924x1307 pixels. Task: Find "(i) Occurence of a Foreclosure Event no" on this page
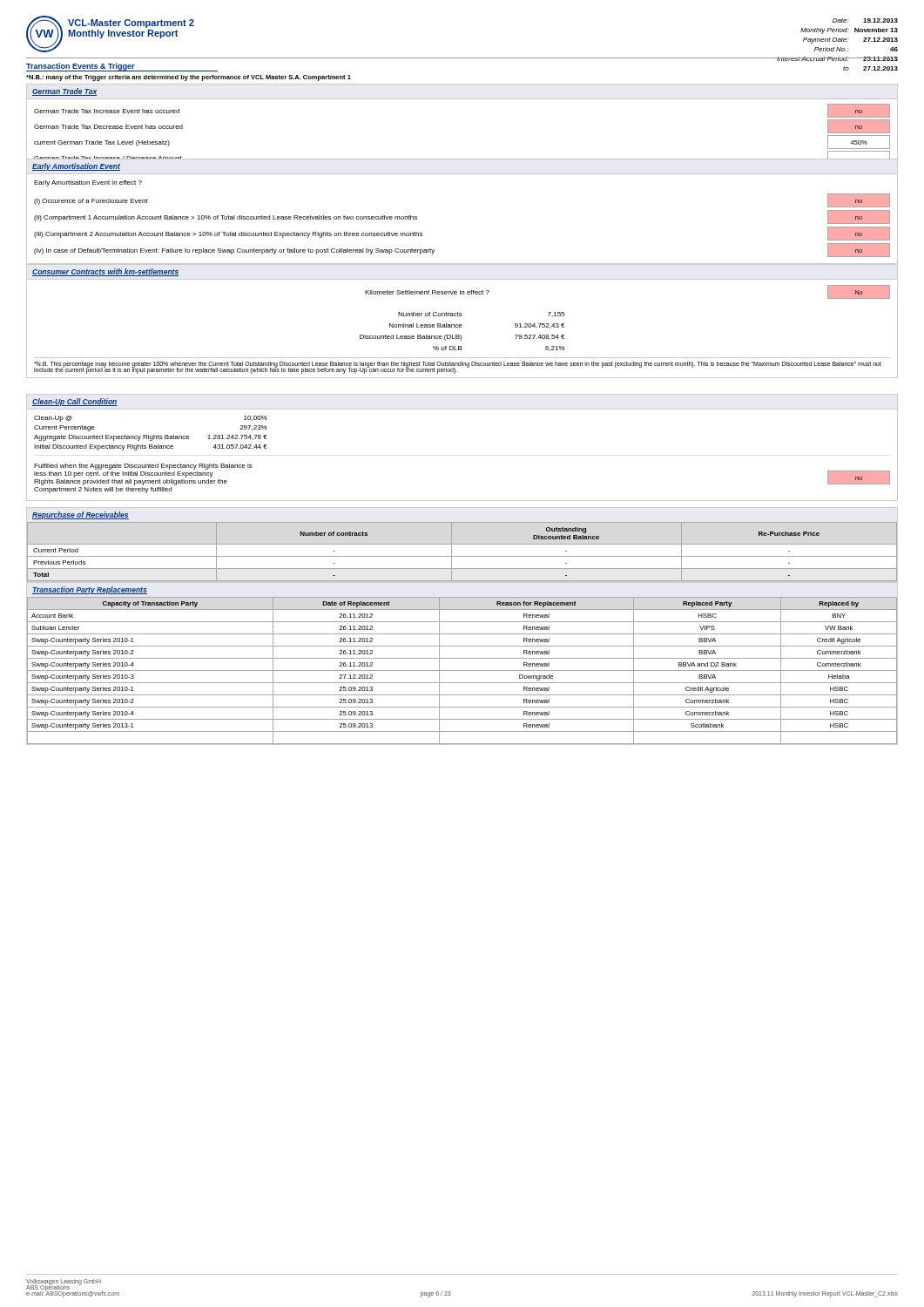(x=39, y=200)
